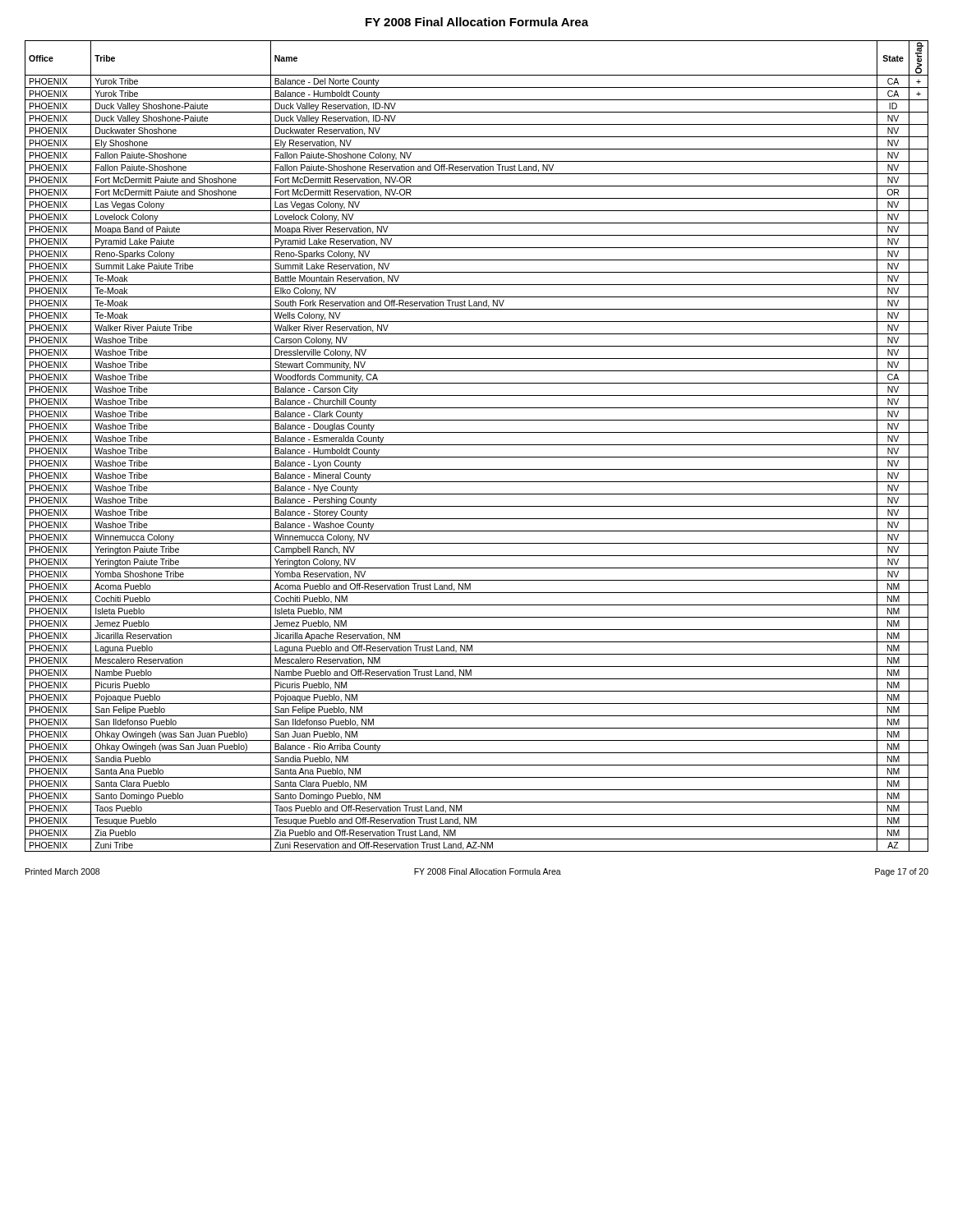Image resolution: width=953 pixels, height=1232 pixels.
Task: Select the text block starting "FY 2008 Final Allocation"
Action: 476,22
